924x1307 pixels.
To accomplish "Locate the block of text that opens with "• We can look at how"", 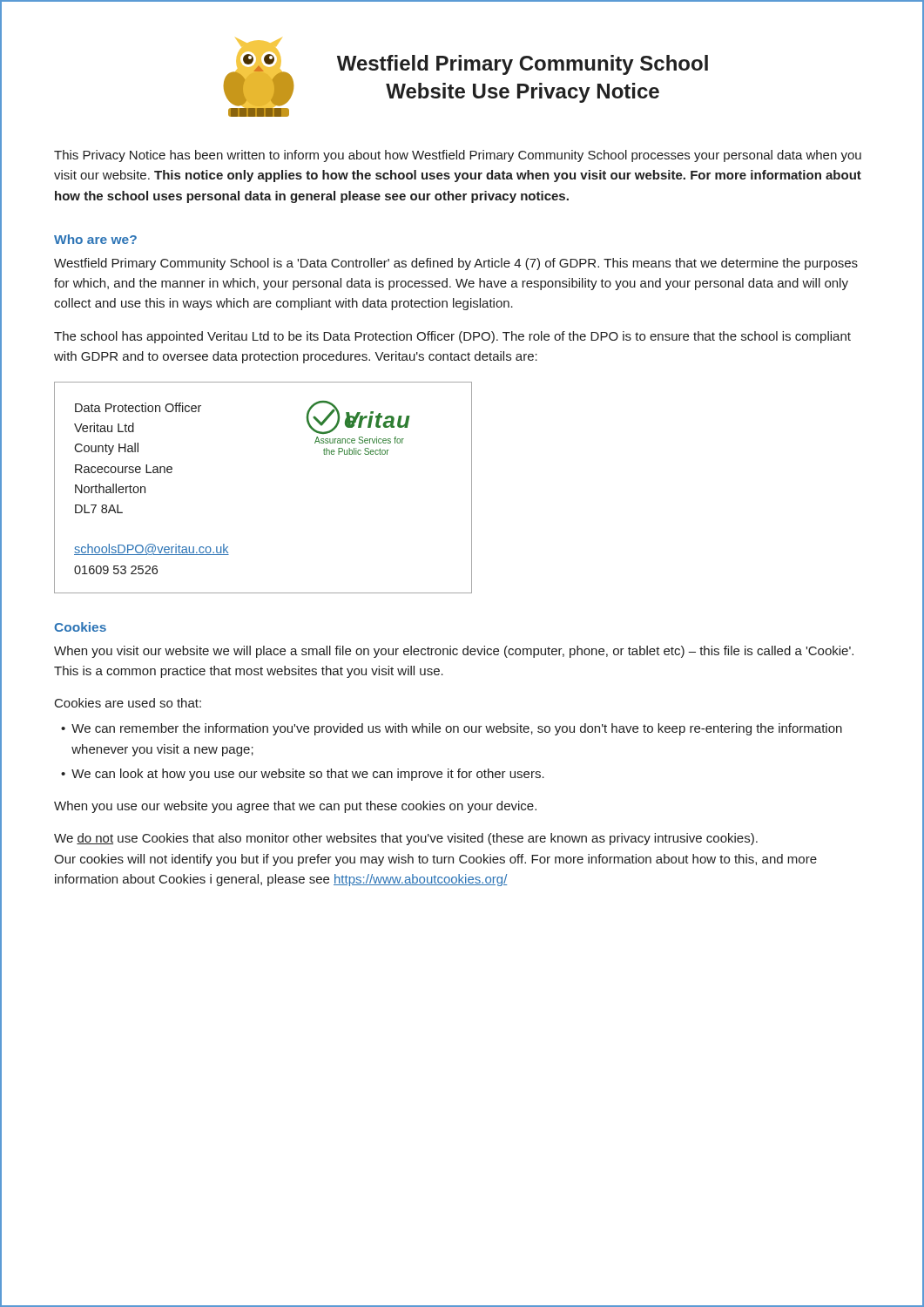I will click(x=303, y=773).
